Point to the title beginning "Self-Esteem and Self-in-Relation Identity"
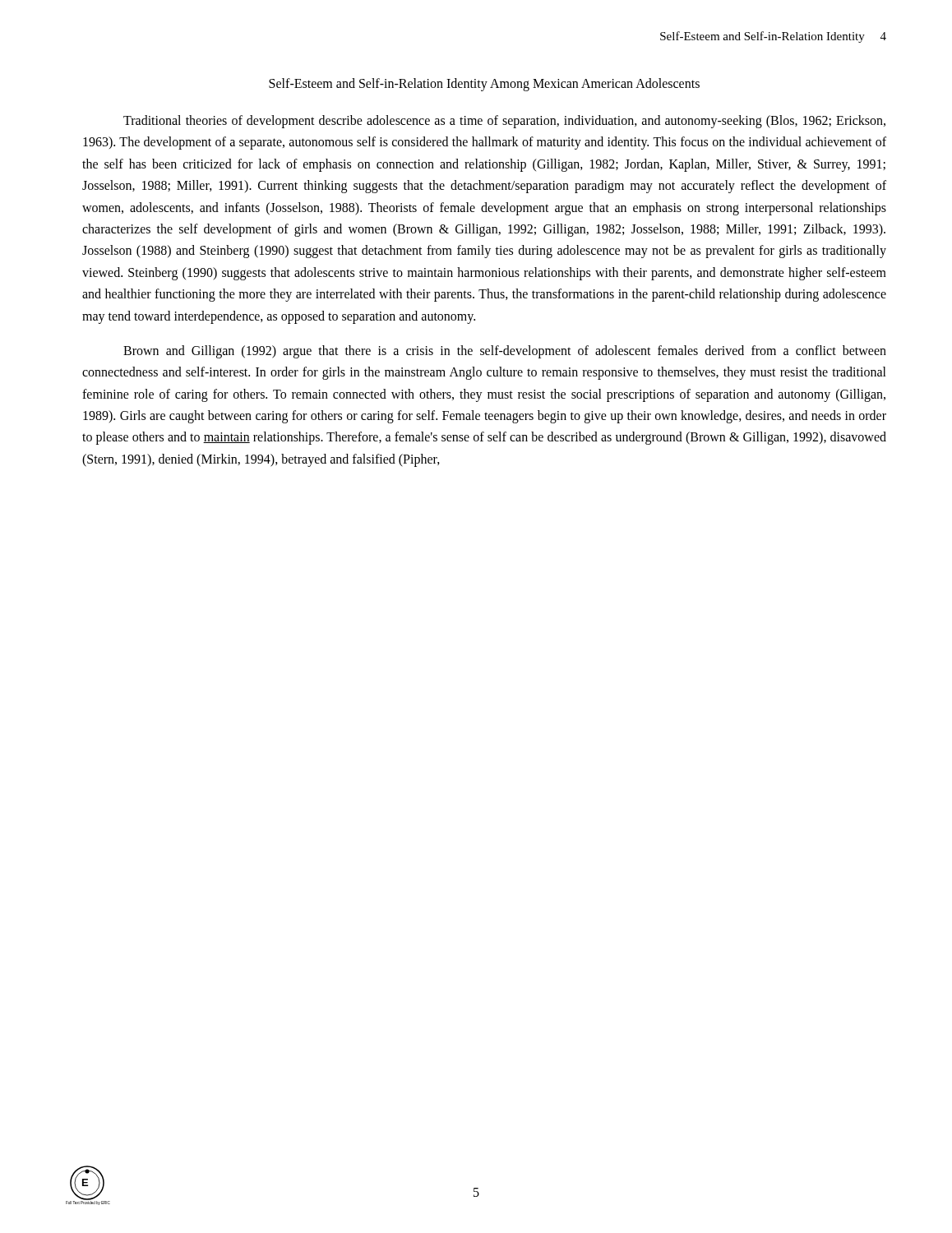The width and height of the screenshot is (952, 1233). 484,83
